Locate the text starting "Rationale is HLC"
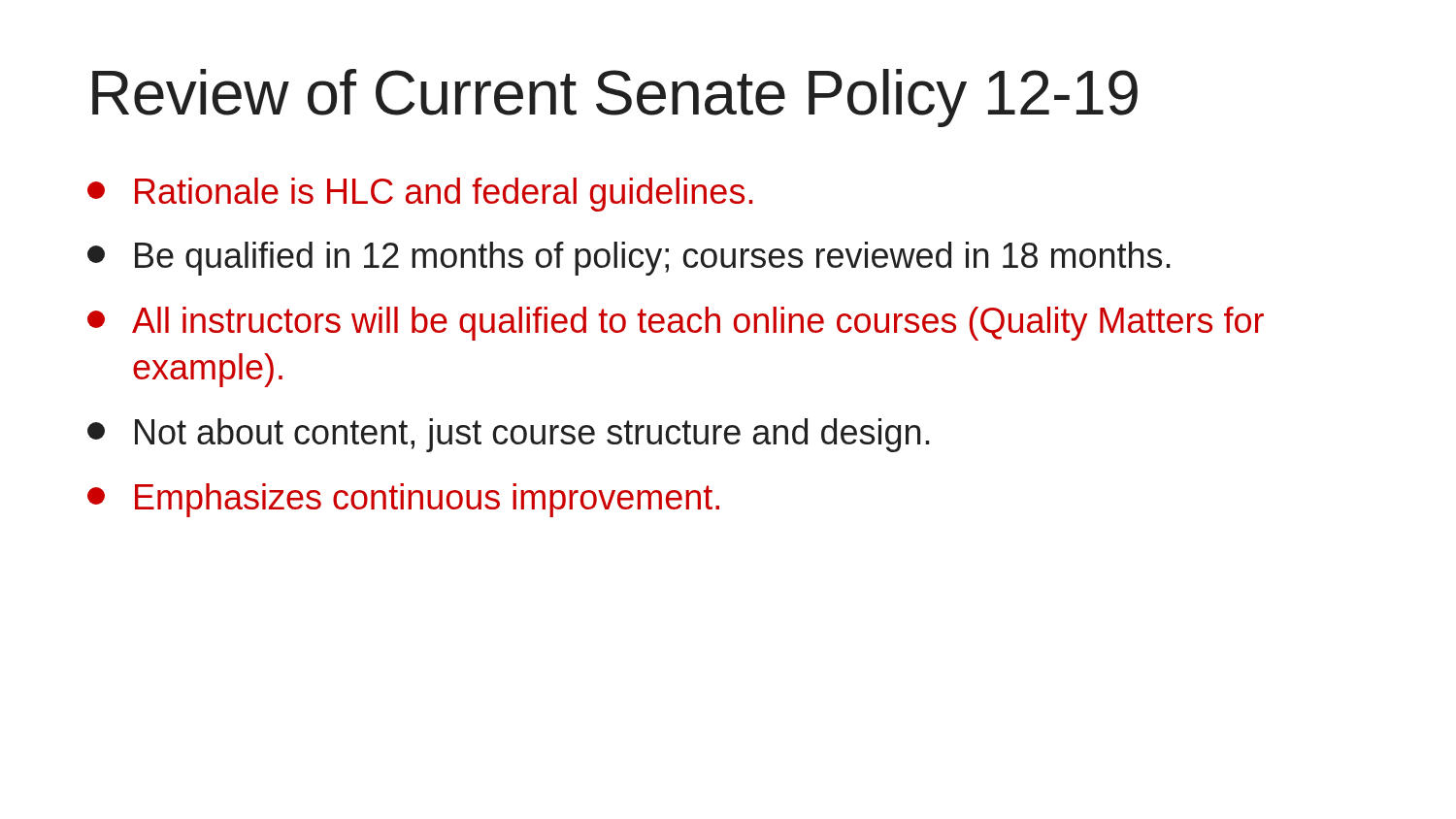This screenshot has height=819, width=1456. (421, 192)
